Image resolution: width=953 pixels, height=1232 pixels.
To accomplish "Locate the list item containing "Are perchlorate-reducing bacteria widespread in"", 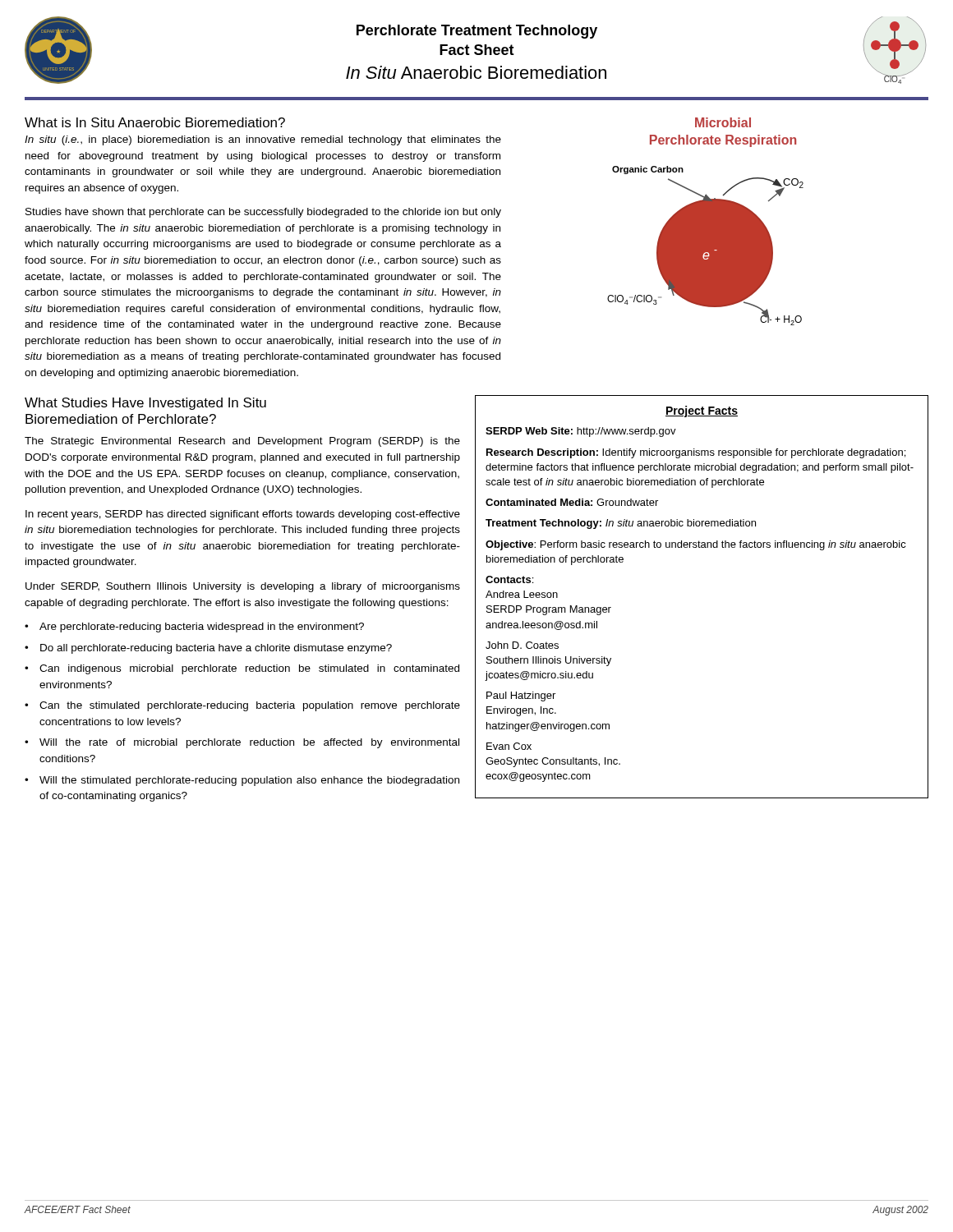I will 202,626.
